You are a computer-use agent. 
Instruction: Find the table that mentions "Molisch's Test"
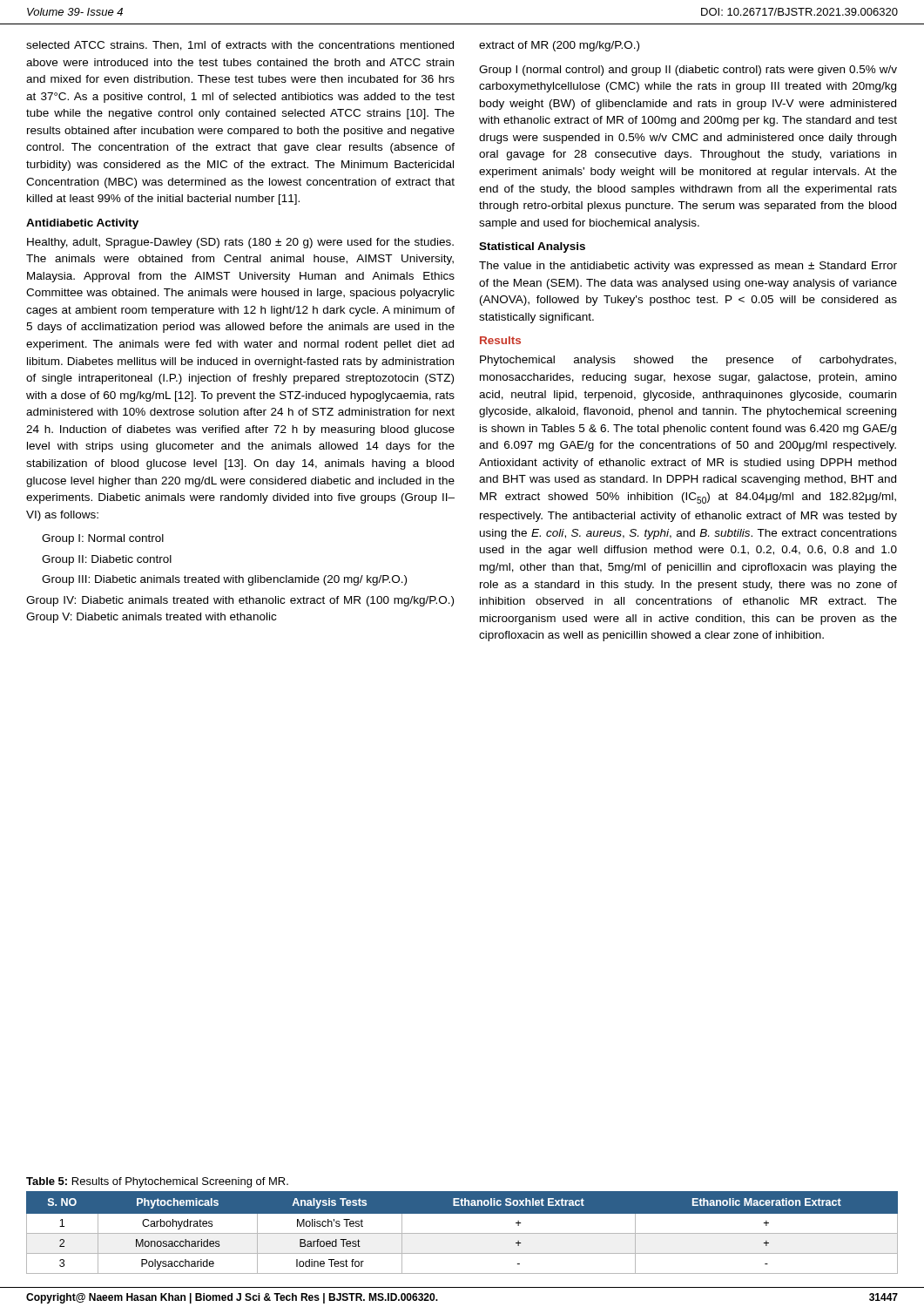coord(462,1233)
